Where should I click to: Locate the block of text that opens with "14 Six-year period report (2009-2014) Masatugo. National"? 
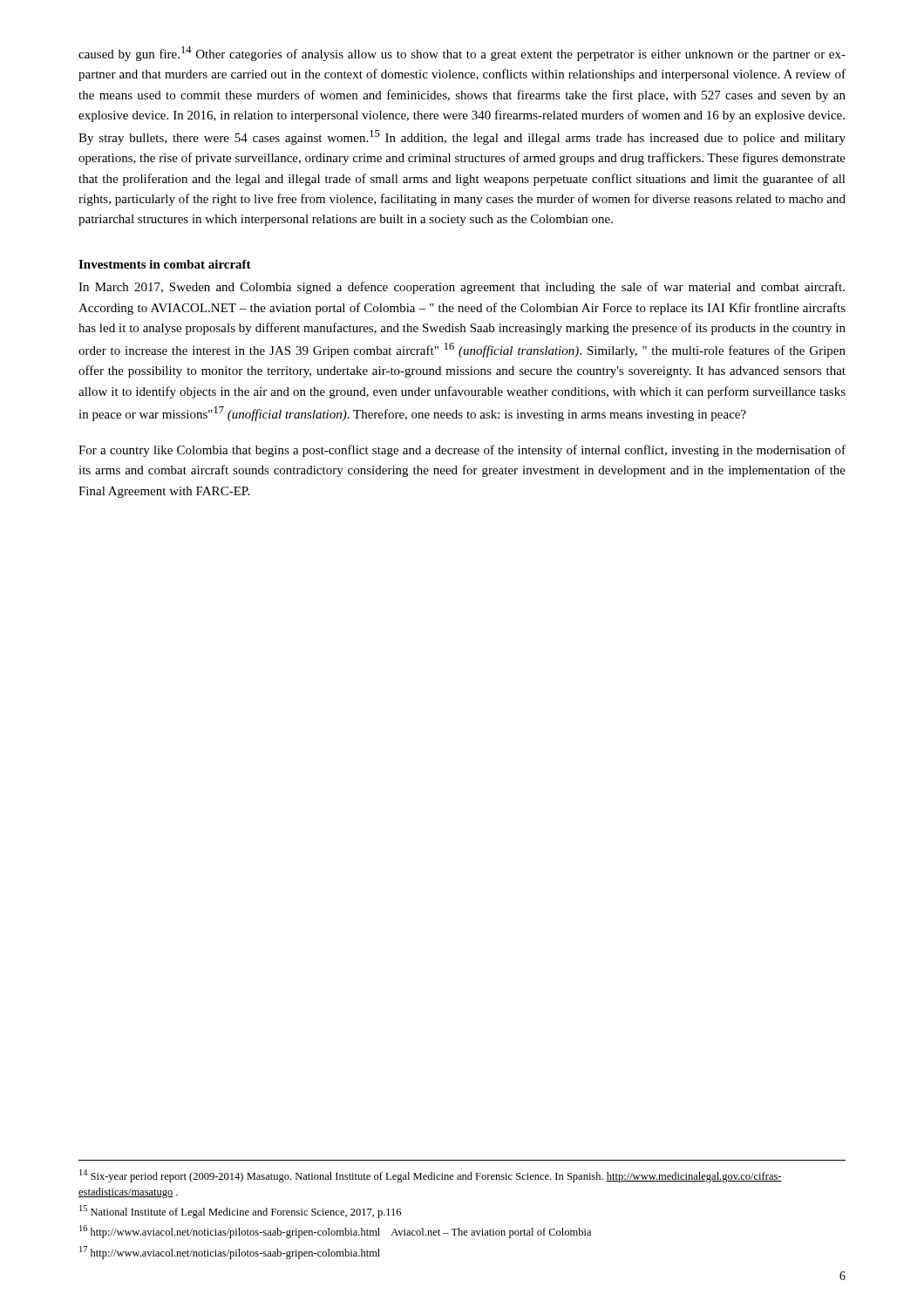(462, 1183)
